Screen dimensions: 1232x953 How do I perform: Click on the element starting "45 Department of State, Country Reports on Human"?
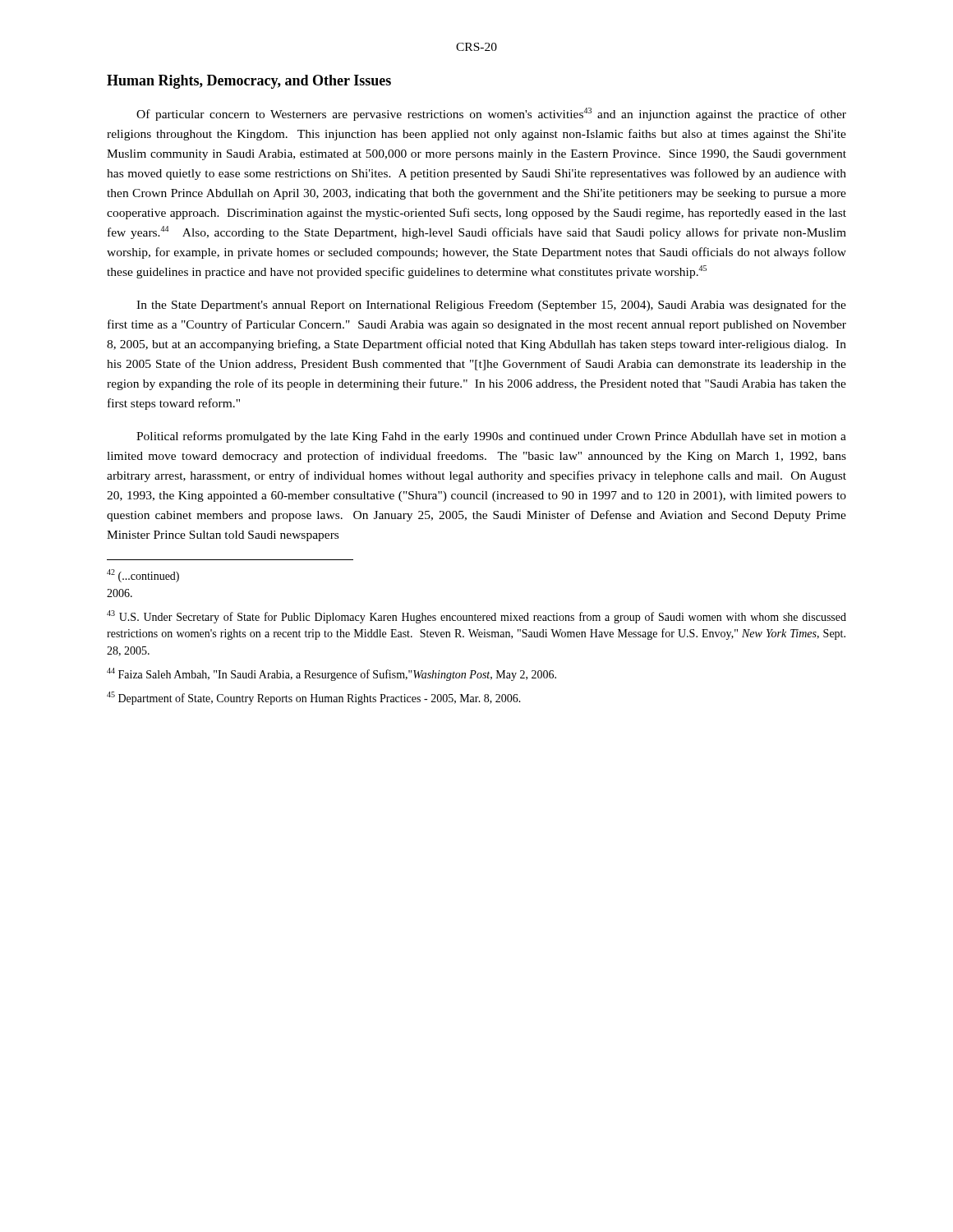(x=314, y=698)
